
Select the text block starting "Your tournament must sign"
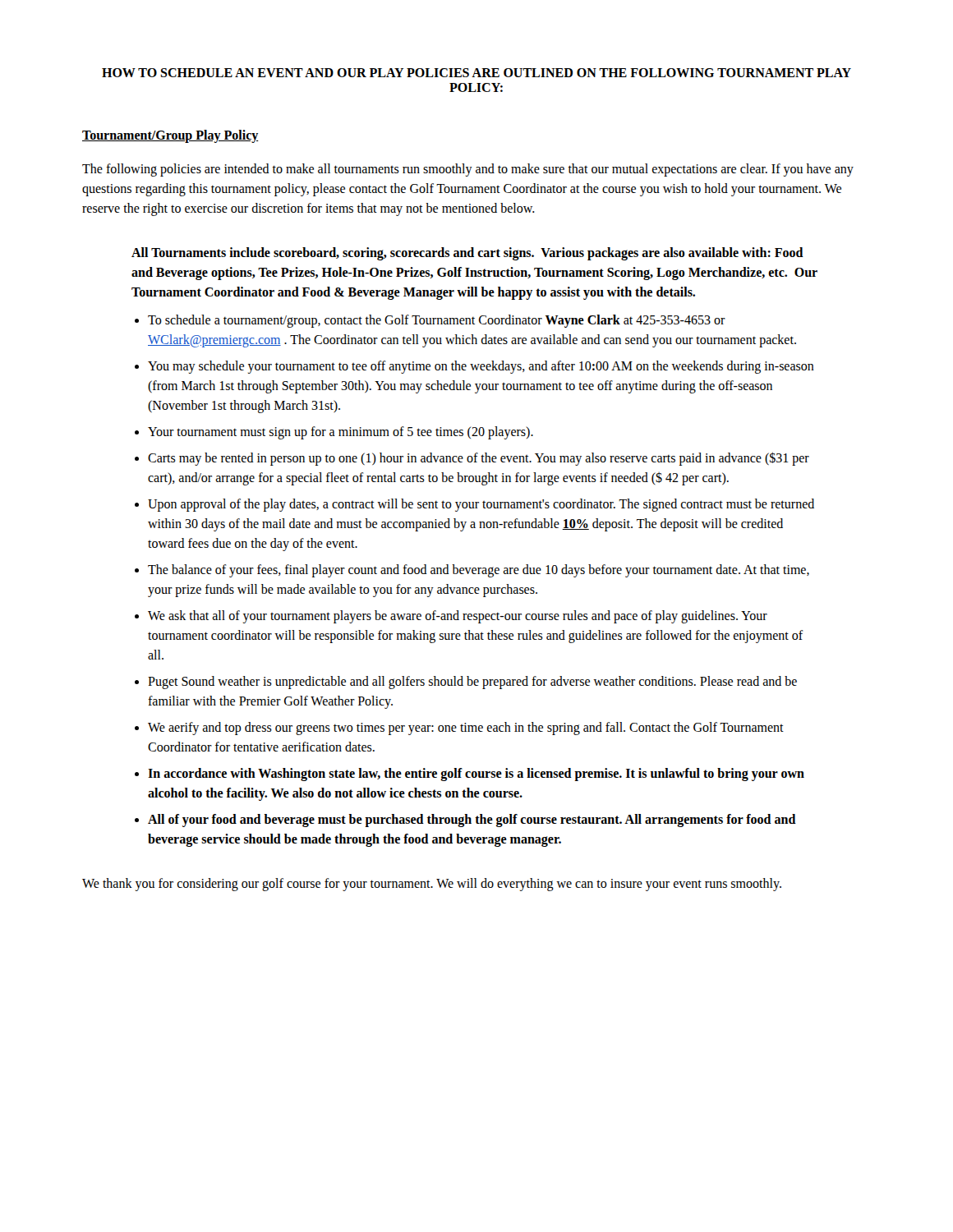(341, 432)
